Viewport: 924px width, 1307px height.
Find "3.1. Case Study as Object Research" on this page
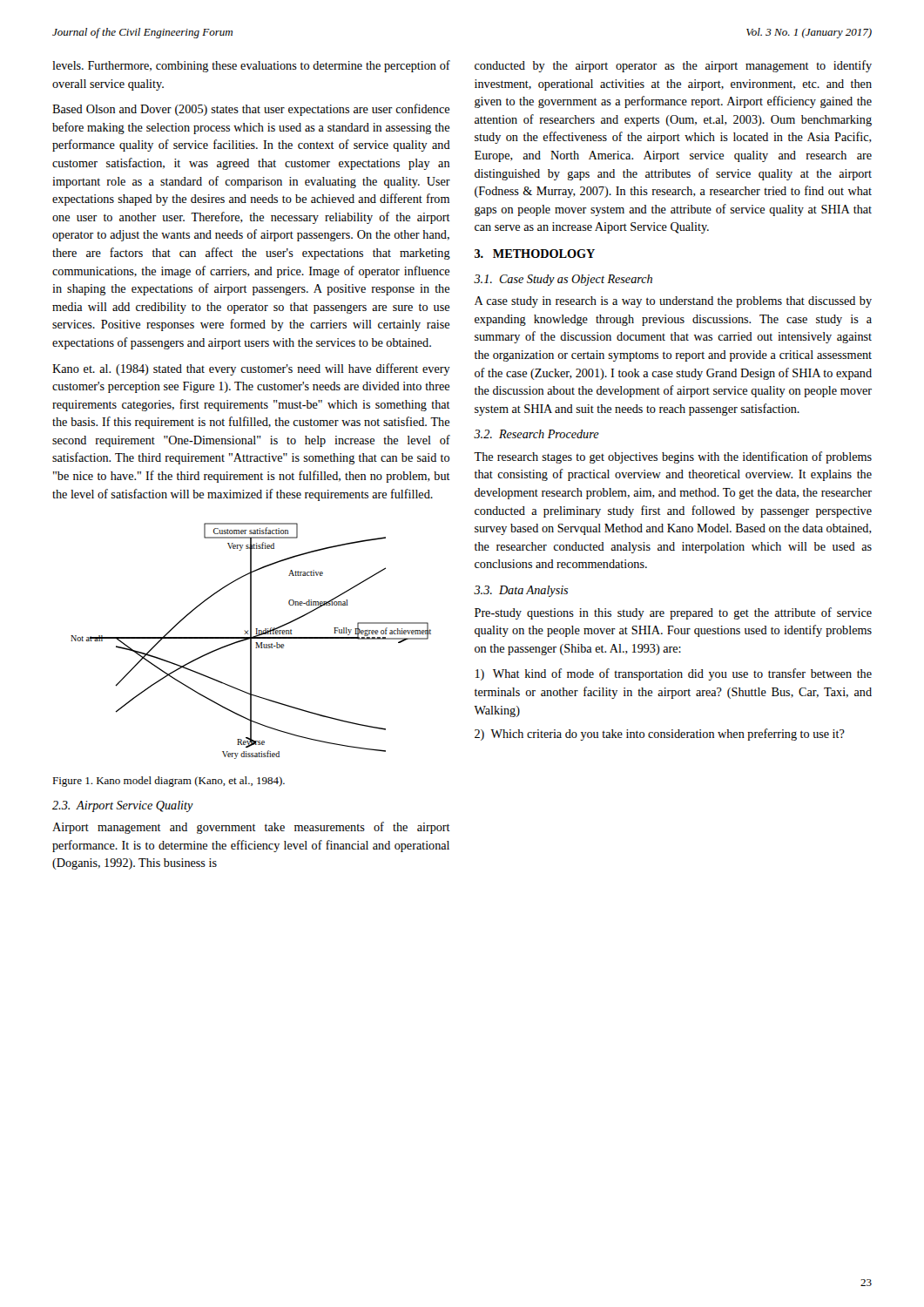tap(564, 278)
